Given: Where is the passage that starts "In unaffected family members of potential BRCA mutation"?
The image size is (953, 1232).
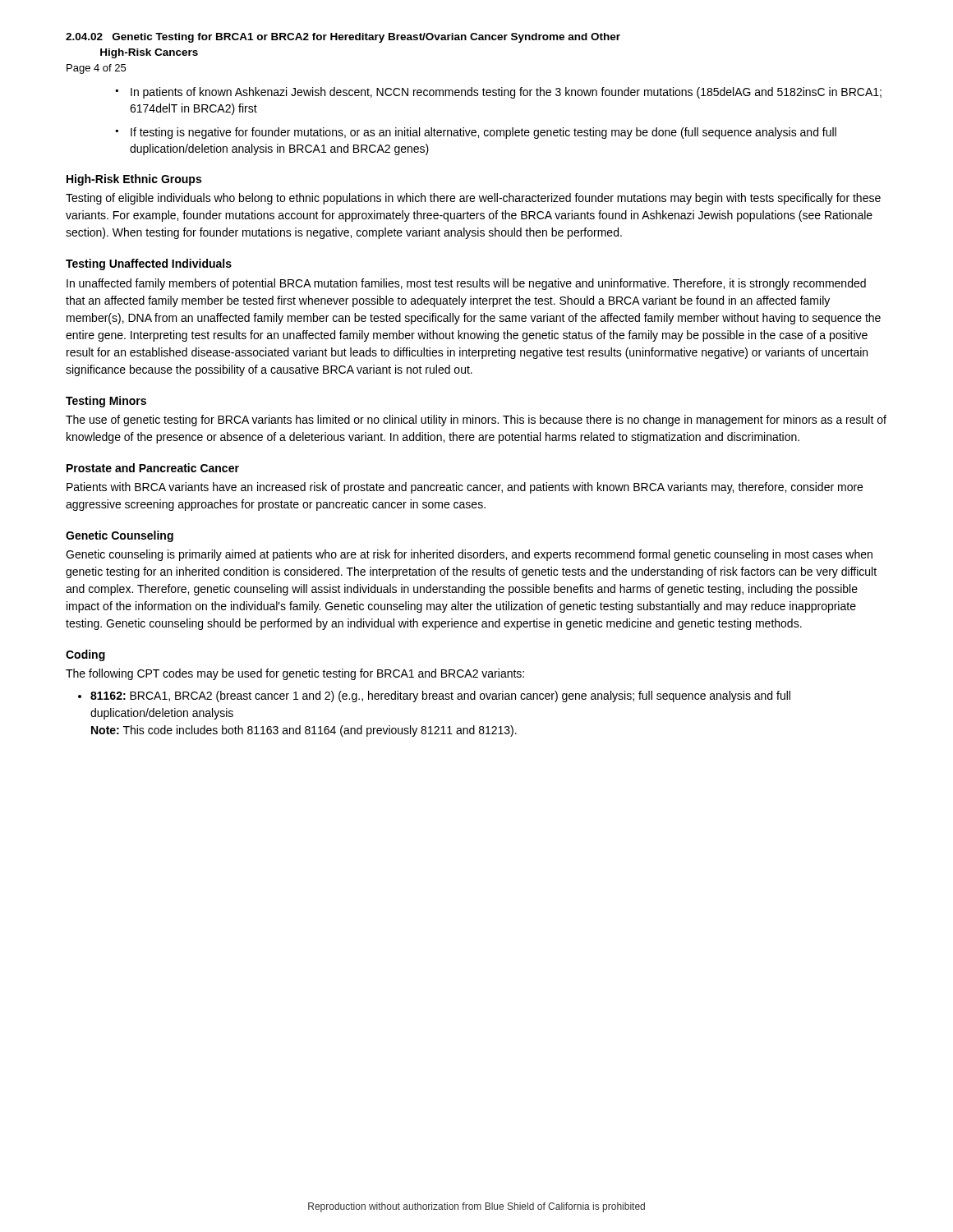Looking at the screenshot, I should 473,326.
